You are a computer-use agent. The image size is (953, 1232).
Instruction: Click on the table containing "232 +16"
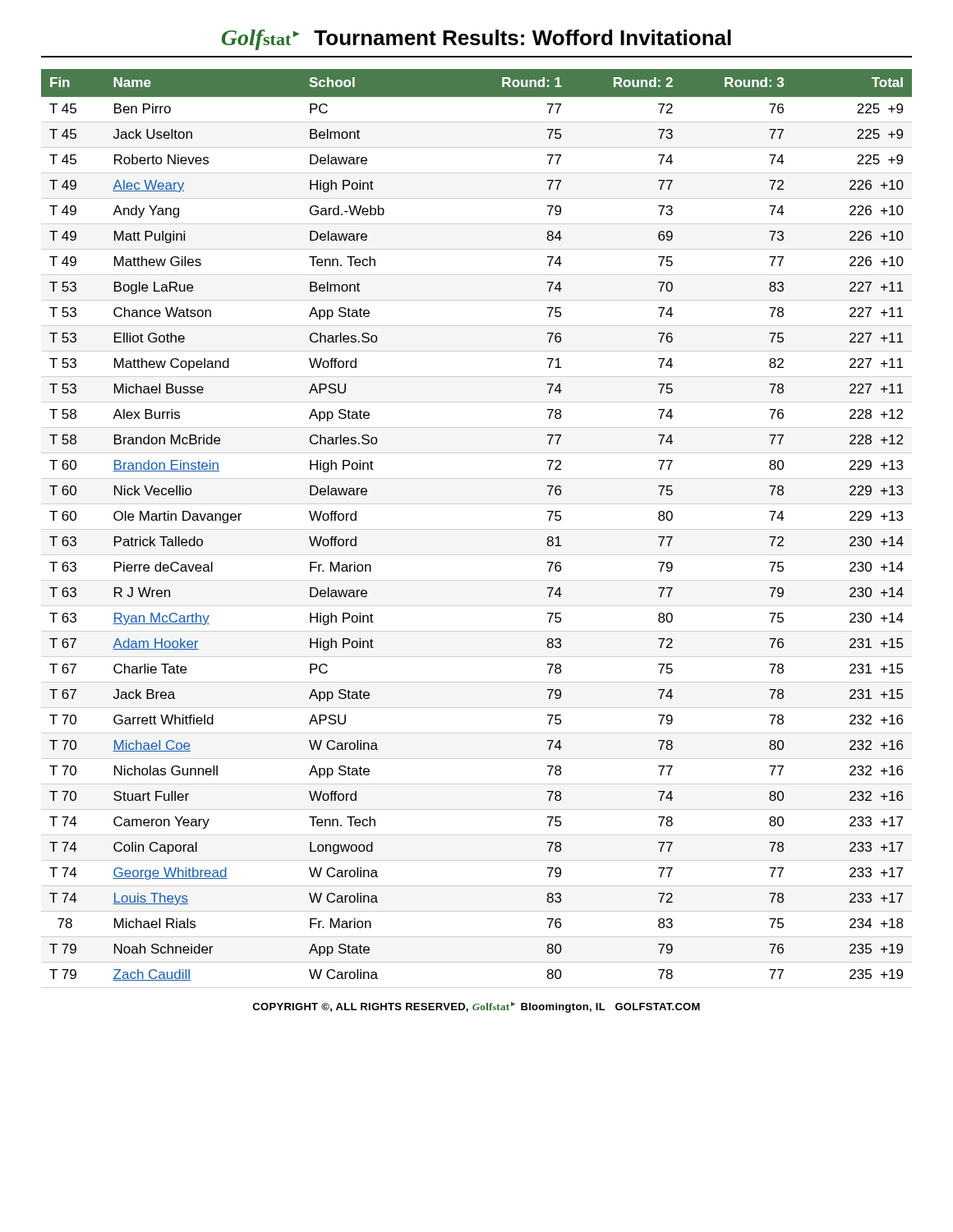click(x=476, y=529)
